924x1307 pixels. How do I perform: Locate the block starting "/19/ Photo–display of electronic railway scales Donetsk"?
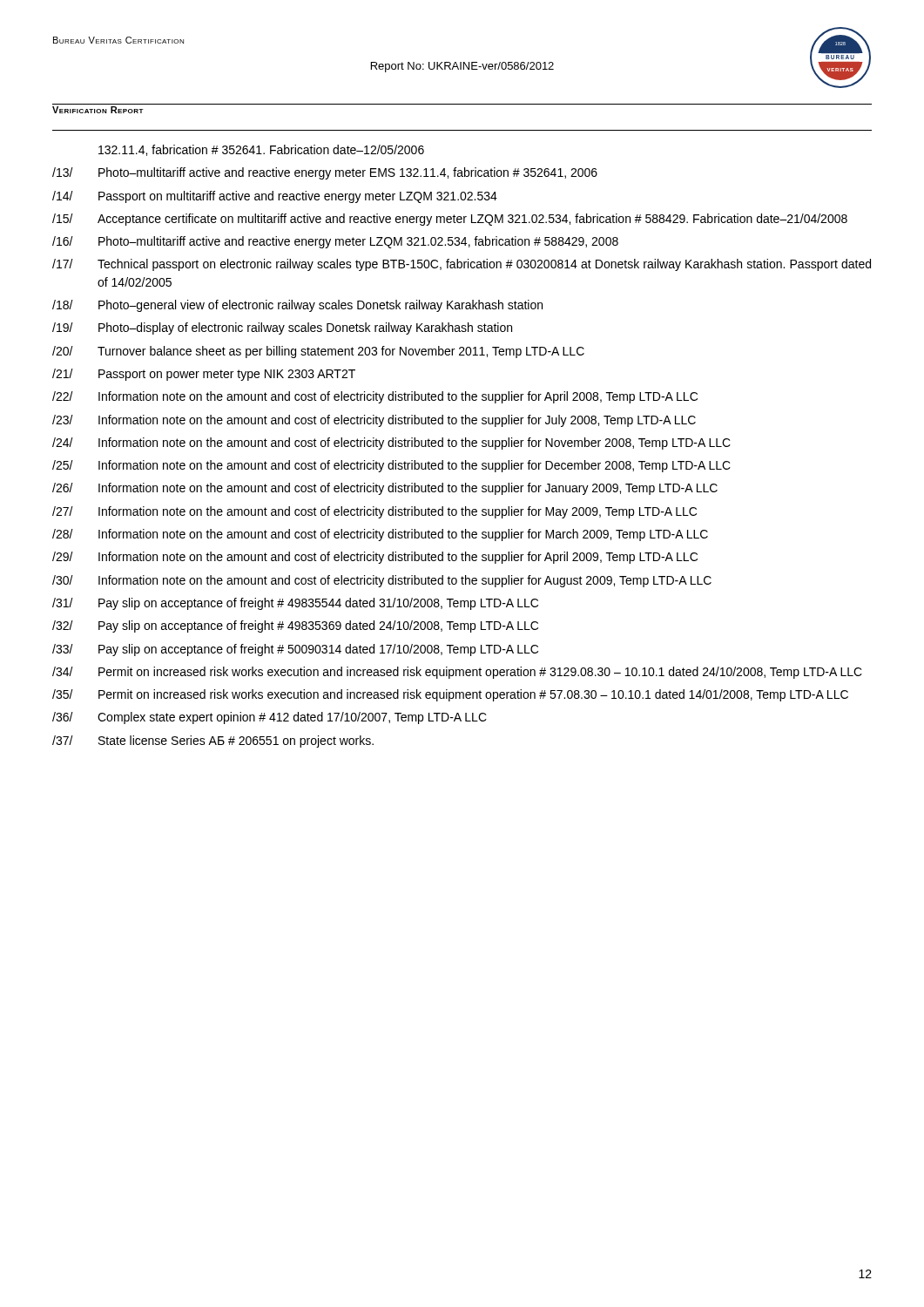pos(462,328)
